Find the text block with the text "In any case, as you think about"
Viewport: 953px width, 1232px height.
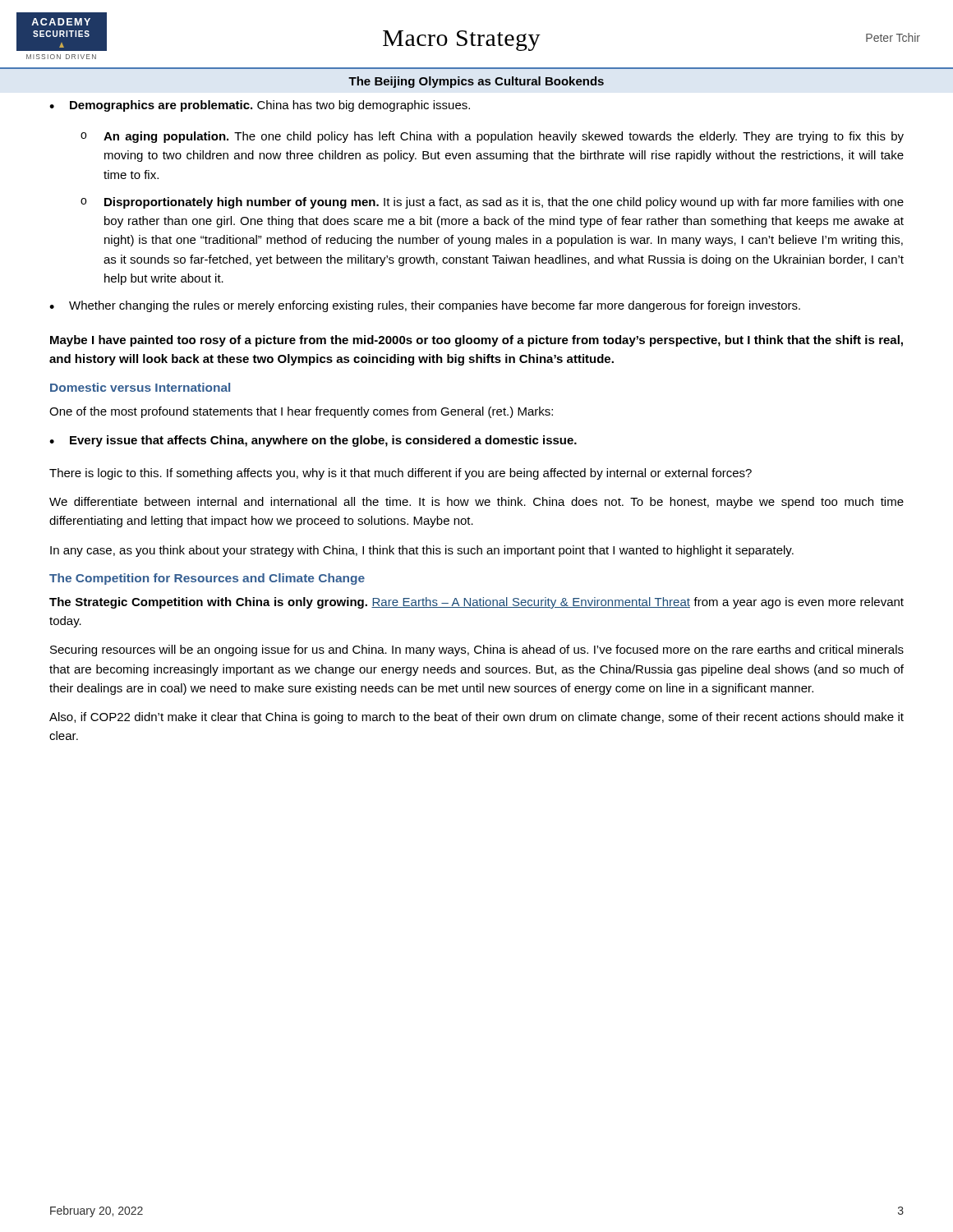coord(422,549)
